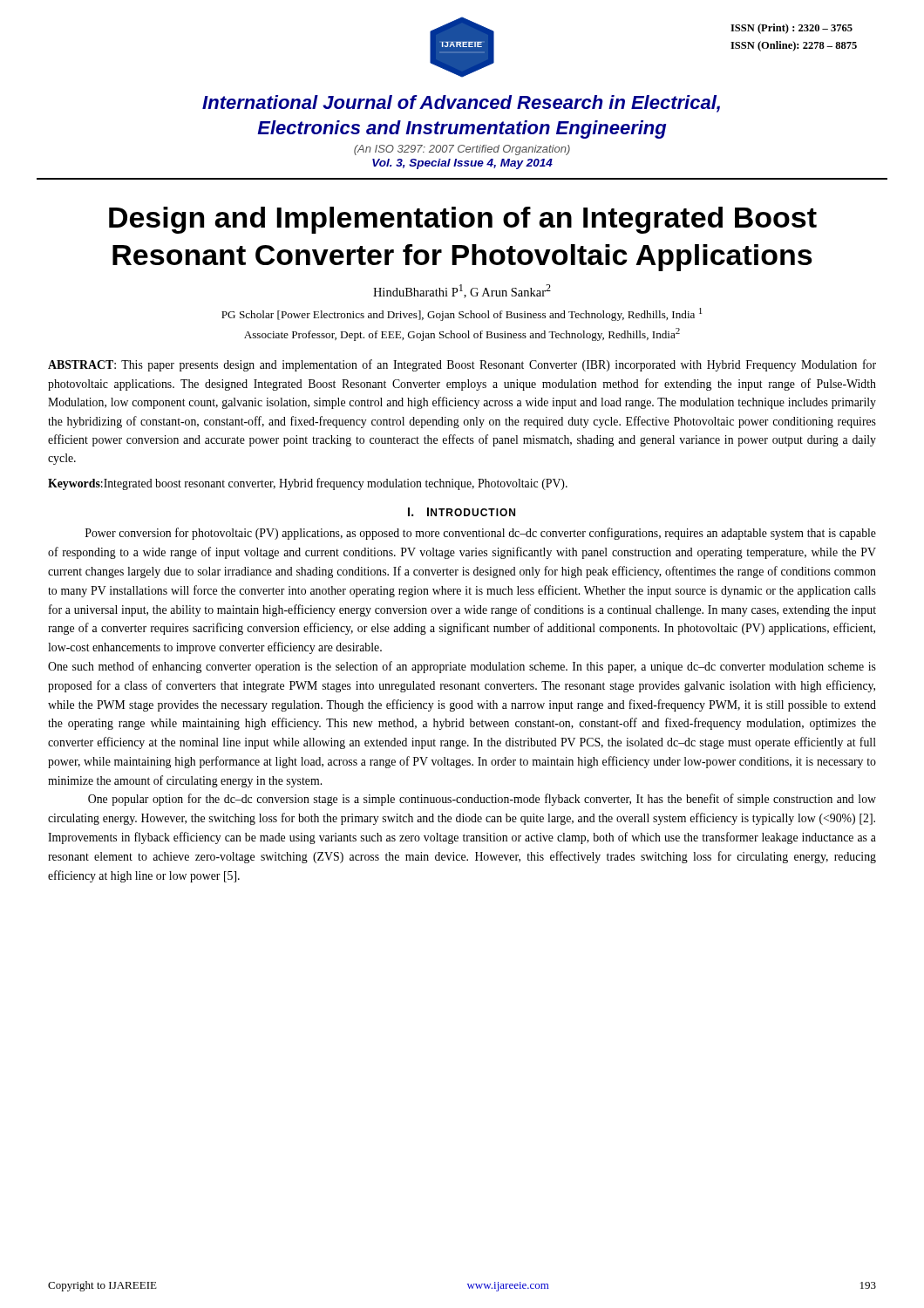Select the element starting "International Journal of Advanced Research in Electrical, Electronics"
The height and width of the screenshot is (1308, 924).
coord(462,130)
